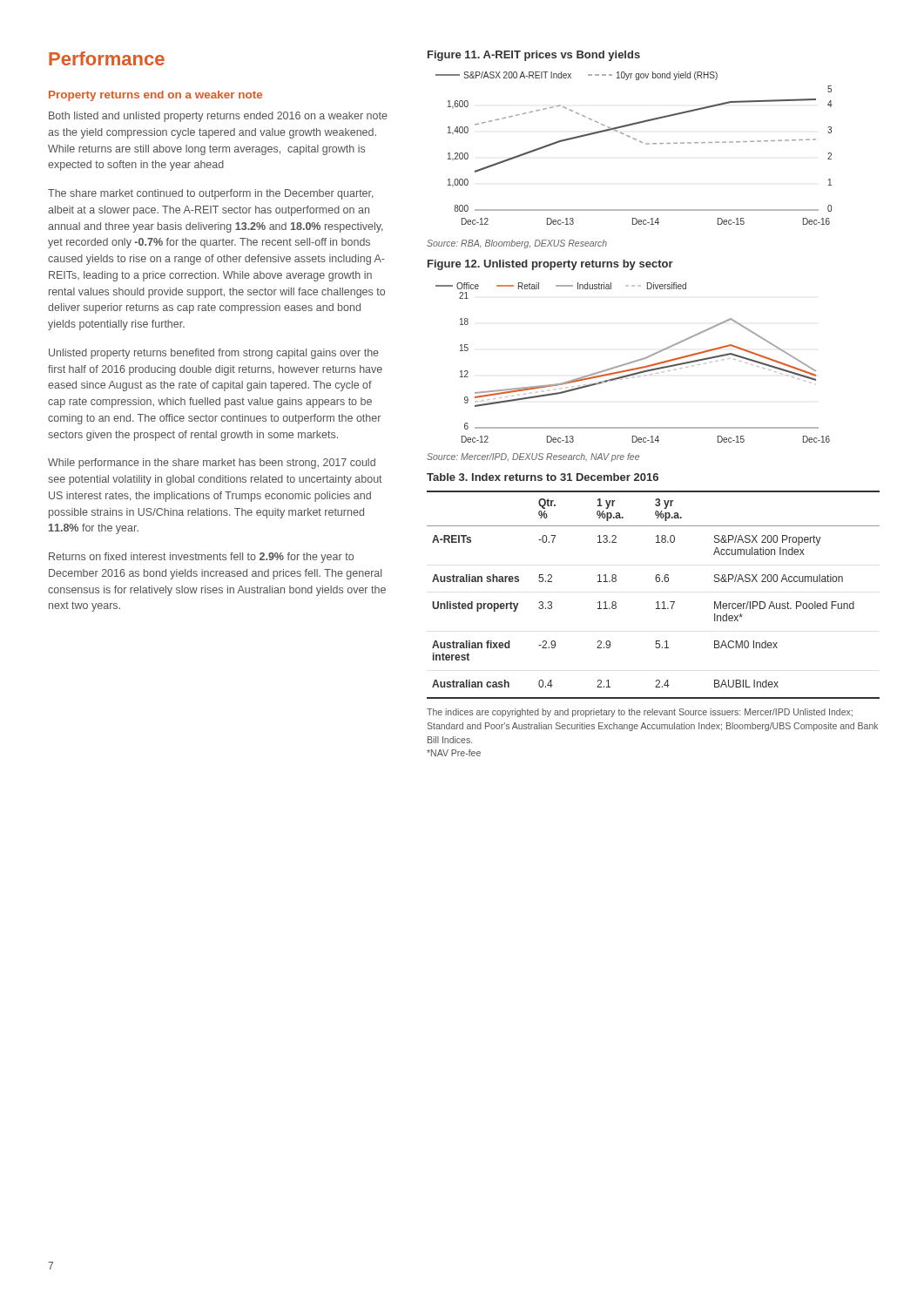
Task: Where does it say "Property returns end on a weaker note"?
Action: (x=155, y=94)
